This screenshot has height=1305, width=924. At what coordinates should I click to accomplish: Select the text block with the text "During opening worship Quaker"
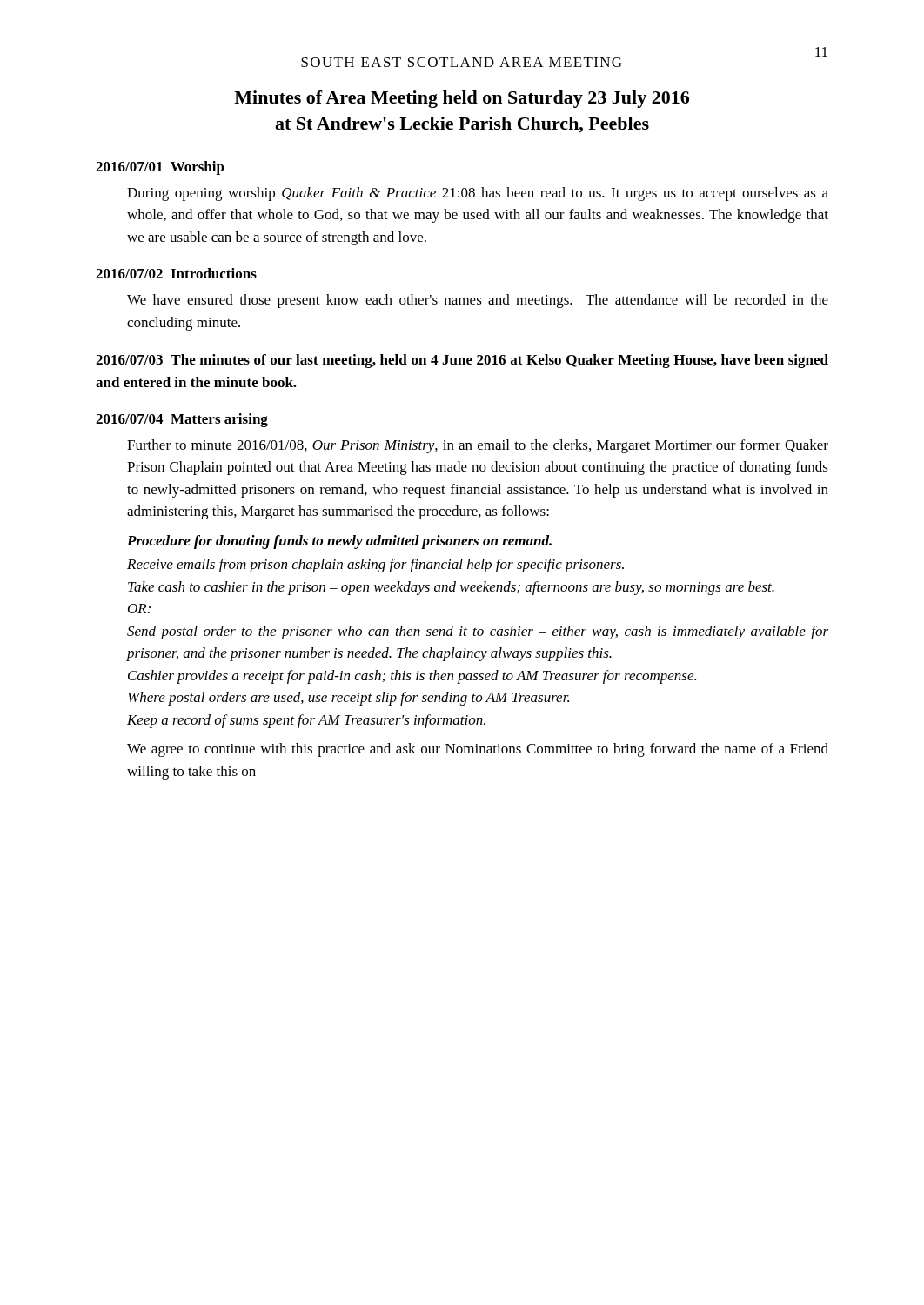pos(478,215)
